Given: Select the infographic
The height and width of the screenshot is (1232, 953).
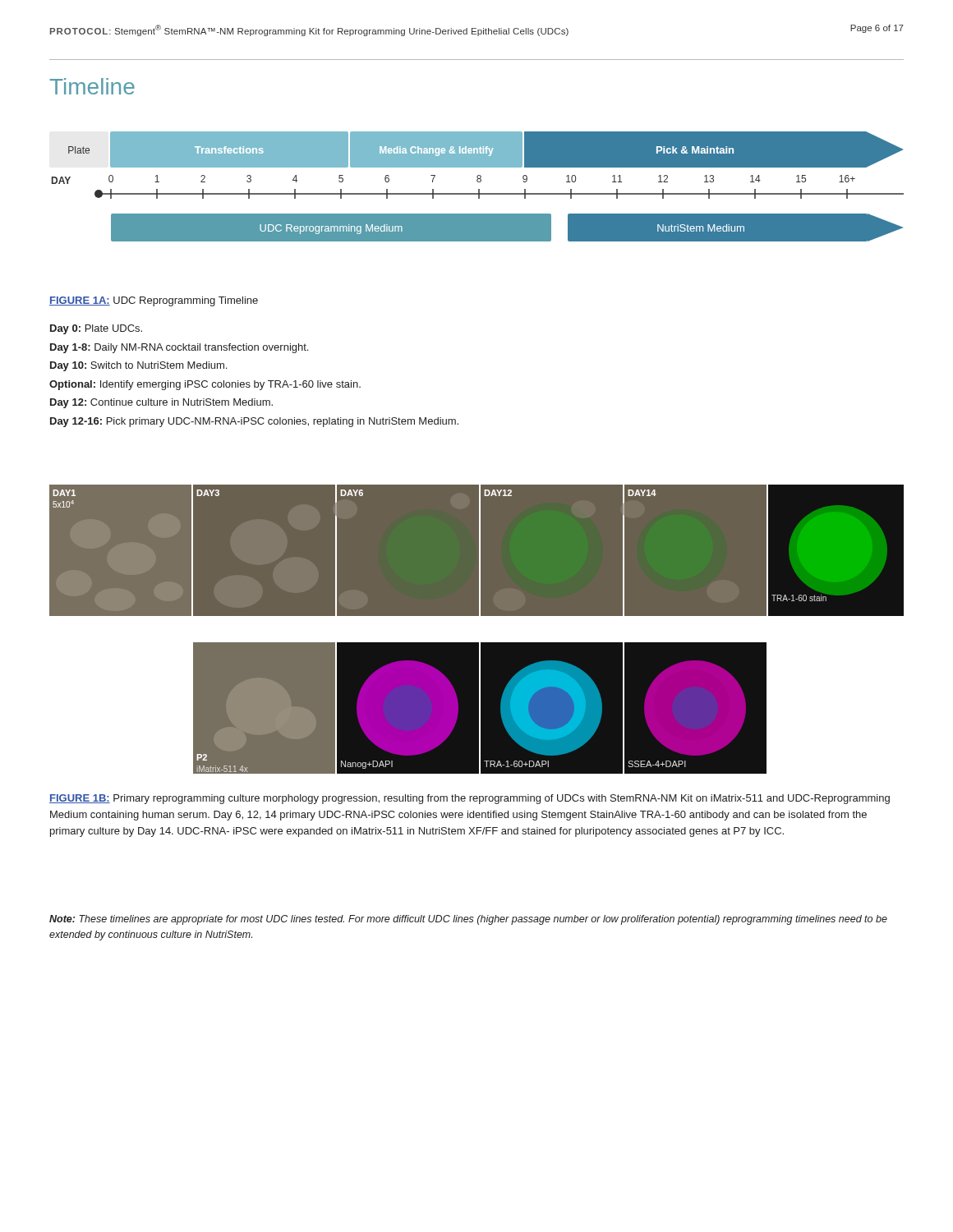Looking at the screenshot, I should coord(476,205).
